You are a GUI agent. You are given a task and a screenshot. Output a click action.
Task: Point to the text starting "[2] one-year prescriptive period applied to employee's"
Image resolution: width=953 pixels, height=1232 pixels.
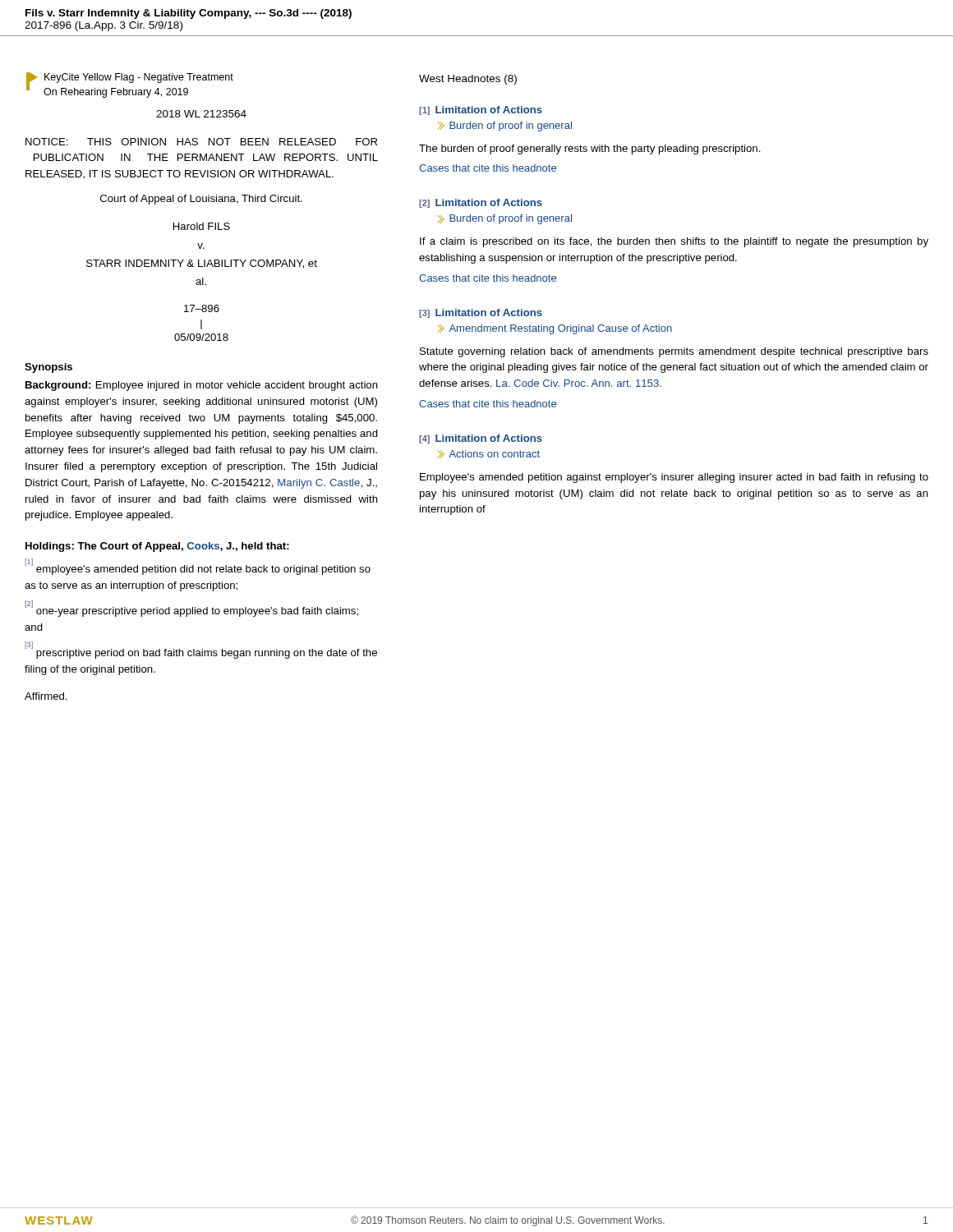coord(192,616)
